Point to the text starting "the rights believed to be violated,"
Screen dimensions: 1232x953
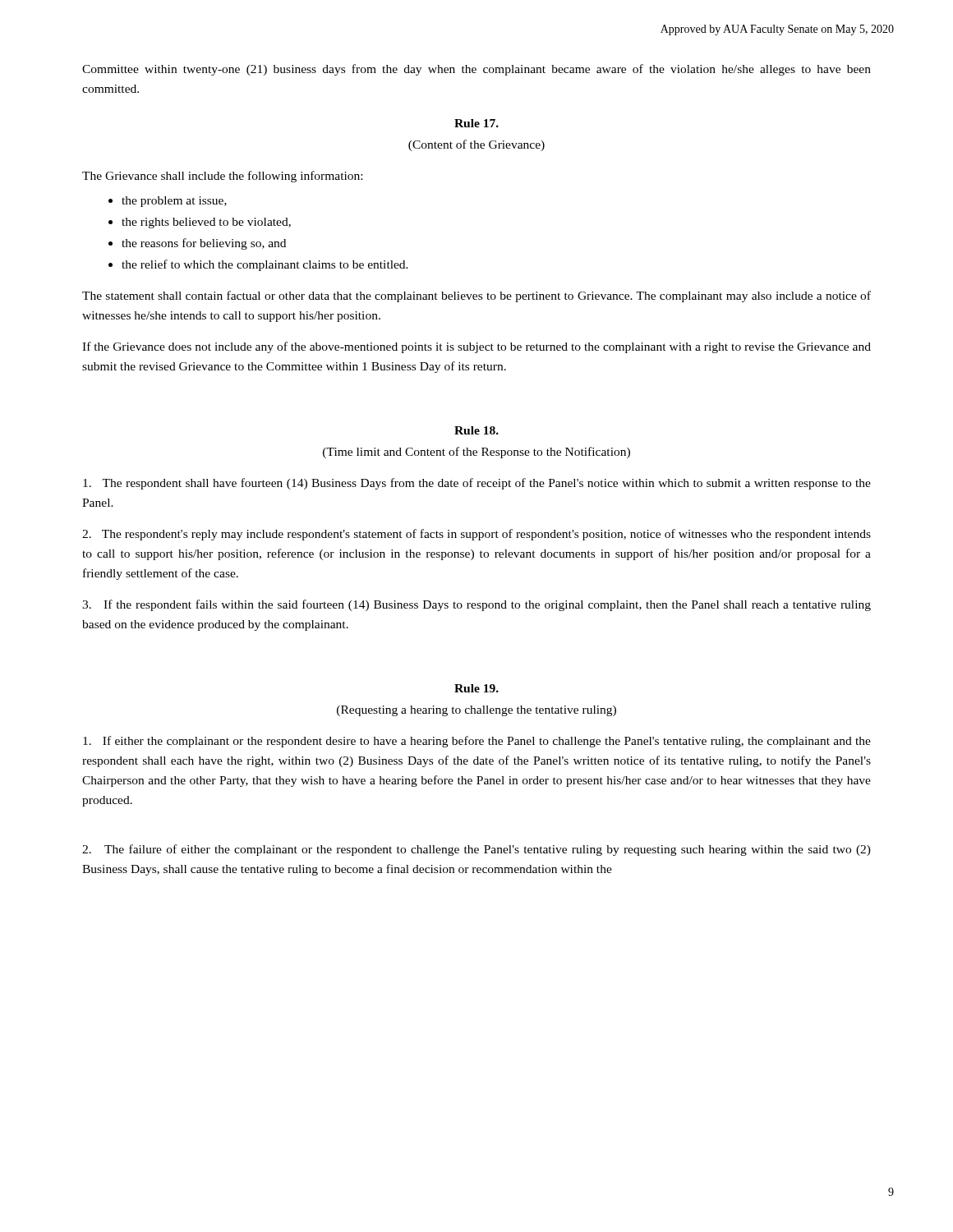[206, 221]
